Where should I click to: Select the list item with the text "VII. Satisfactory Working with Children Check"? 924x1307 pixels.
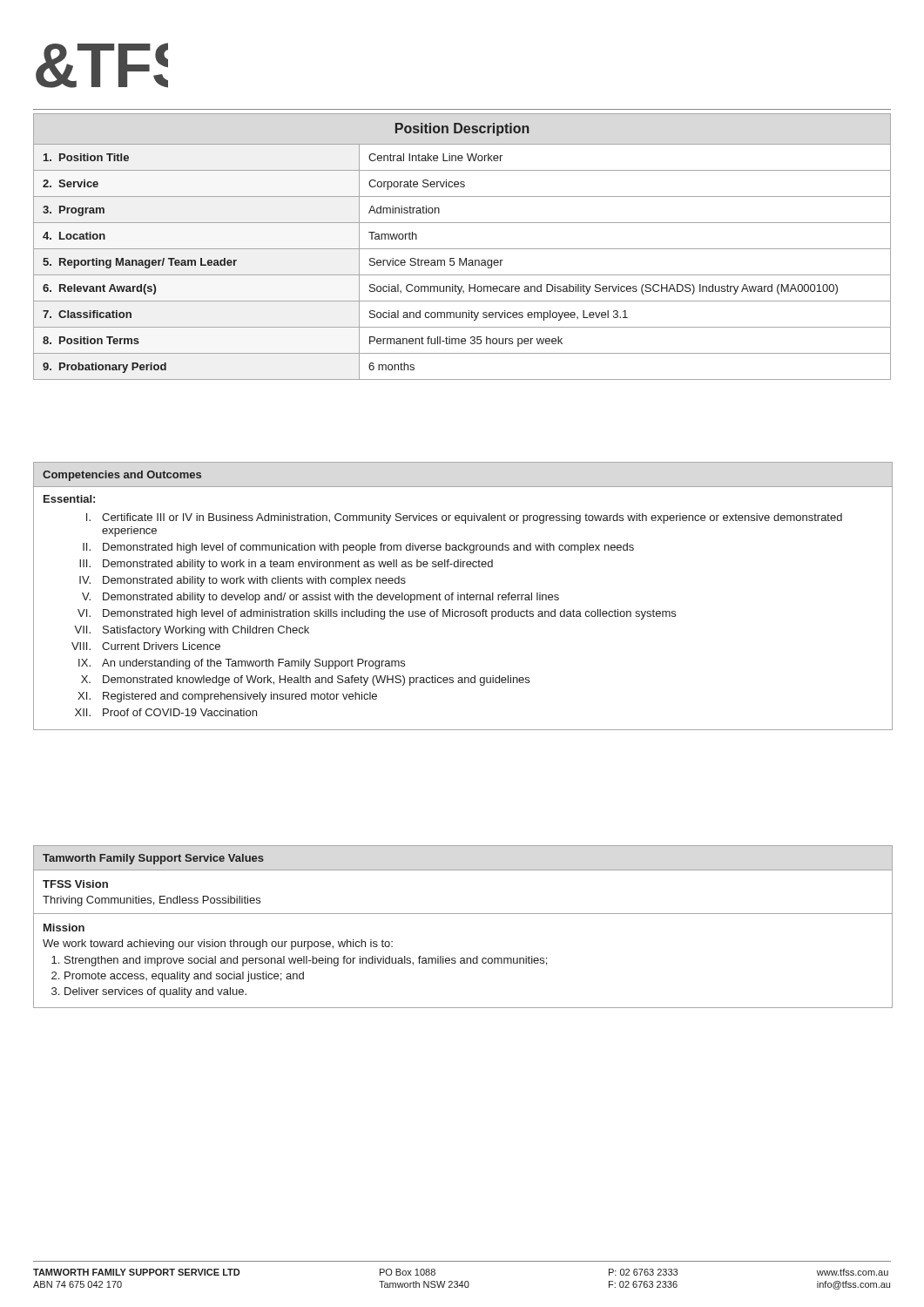(x=192, y=631)
